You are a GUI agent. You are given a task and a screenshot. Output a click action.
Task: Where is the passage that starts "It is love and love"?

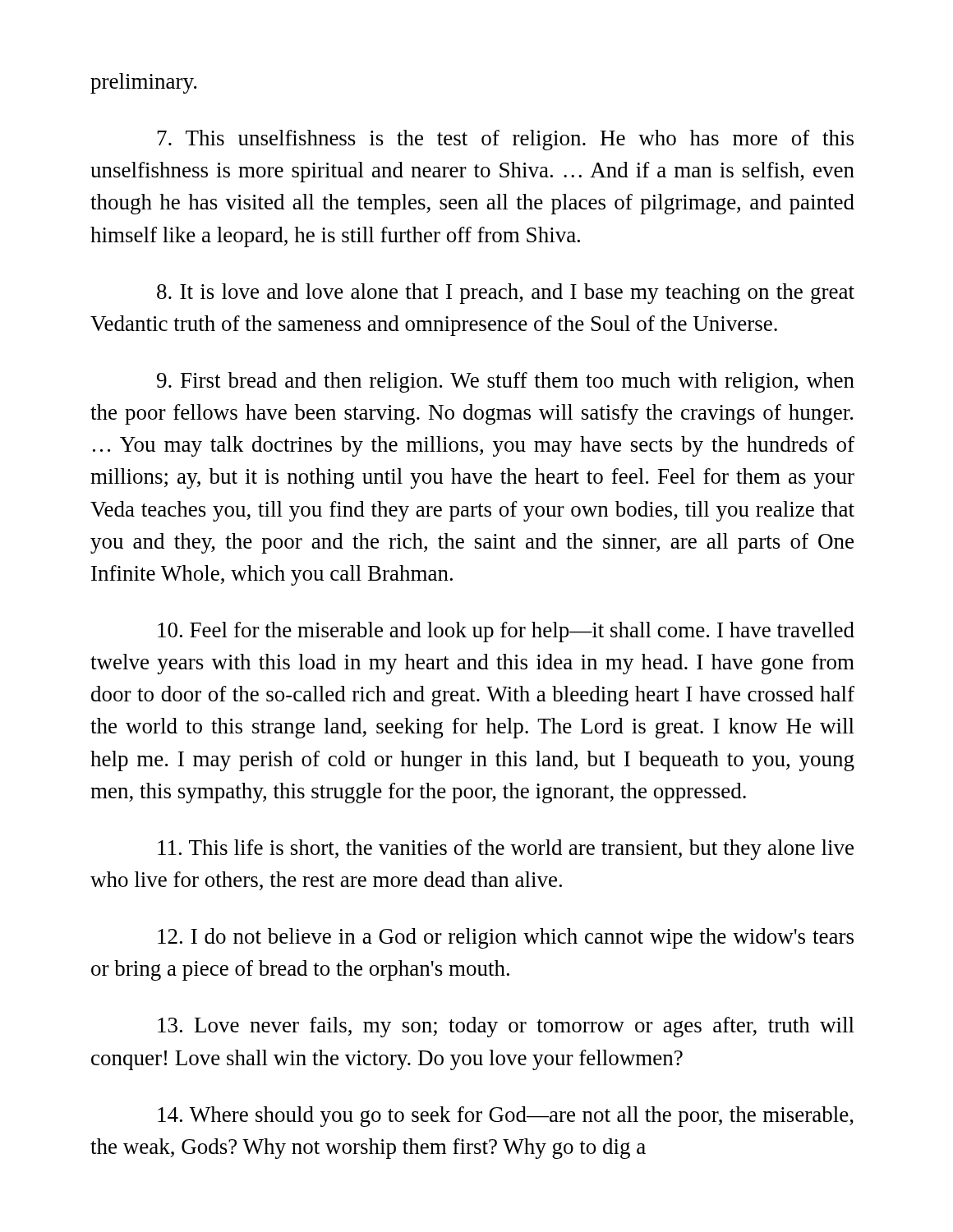point(472,307)
